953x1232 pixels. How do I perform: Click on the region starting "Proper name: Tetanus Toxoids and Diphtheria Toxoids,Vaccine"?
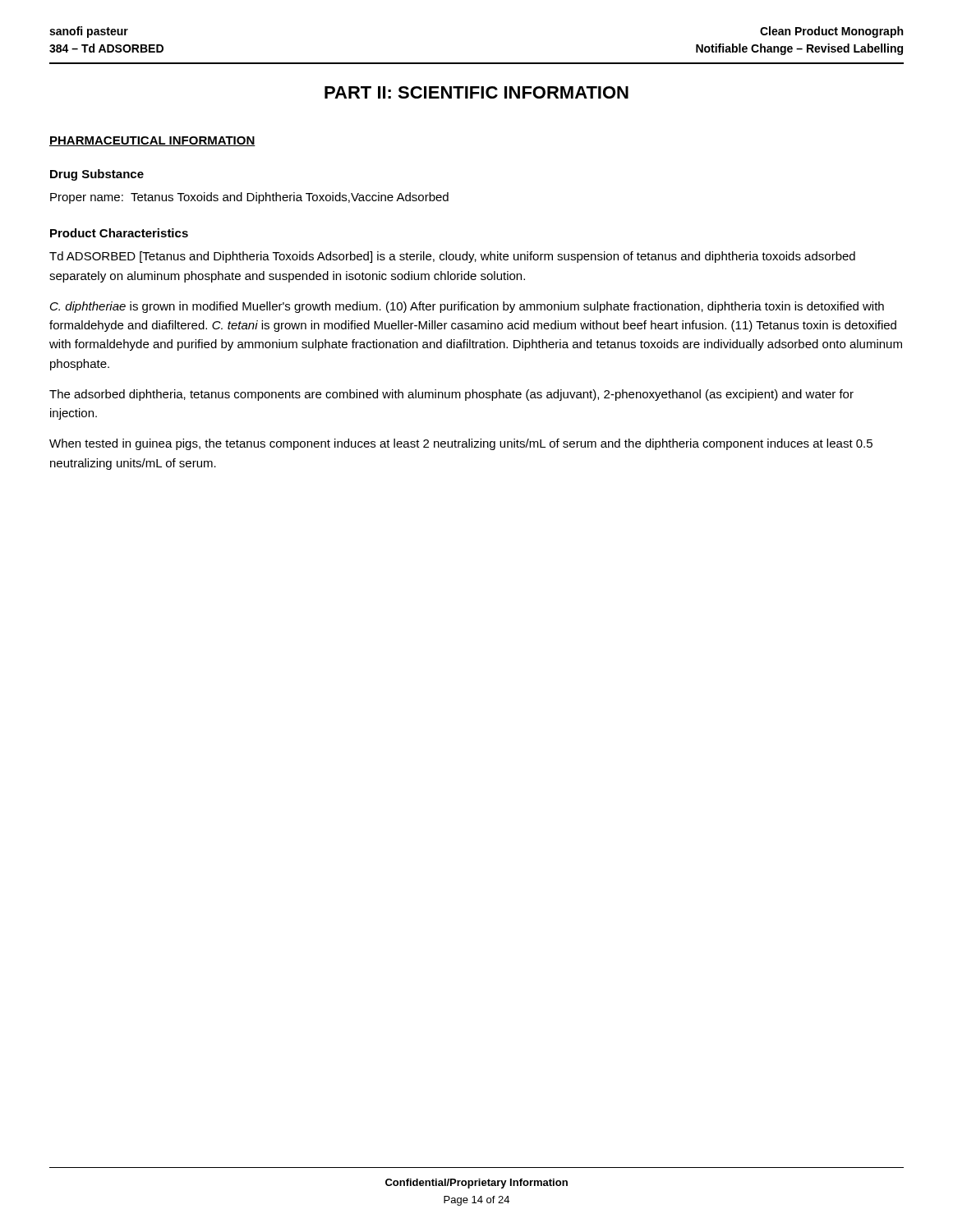pos(249,197)
